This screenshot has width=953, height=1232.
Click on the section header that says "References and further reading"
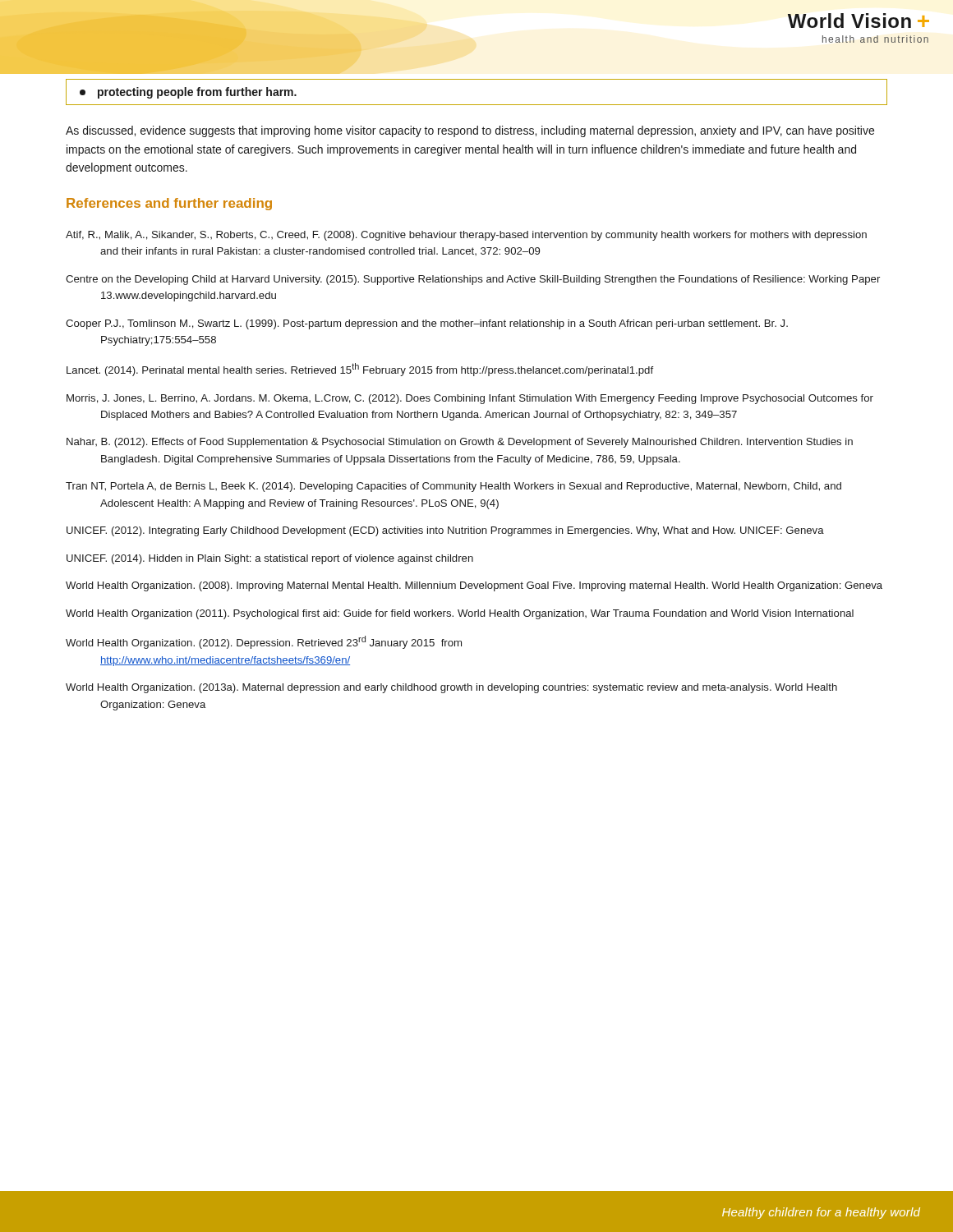tap(169, 203)
